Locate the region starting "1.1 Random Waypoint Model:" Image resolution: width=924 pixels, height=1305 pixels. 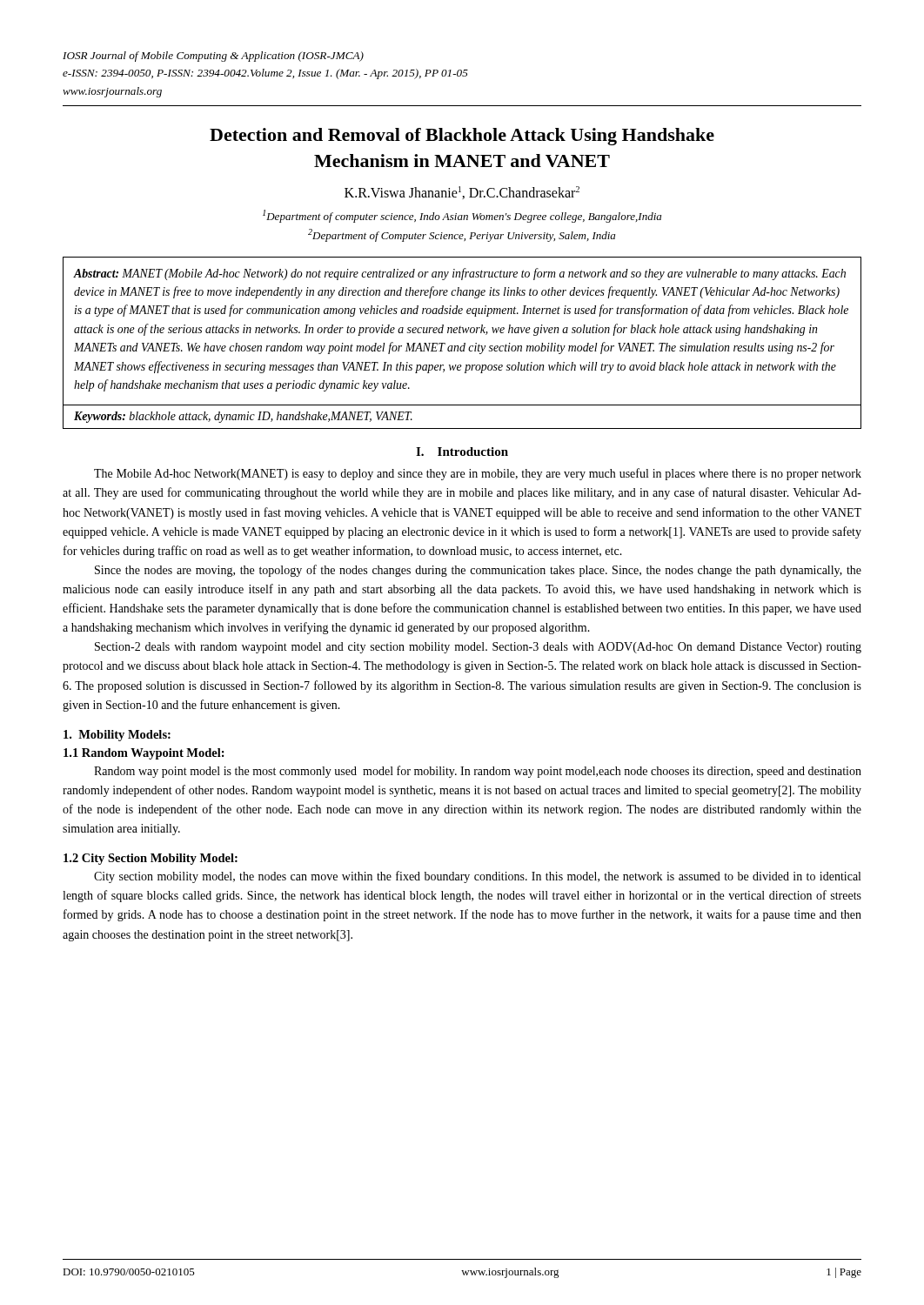[144, 752]
